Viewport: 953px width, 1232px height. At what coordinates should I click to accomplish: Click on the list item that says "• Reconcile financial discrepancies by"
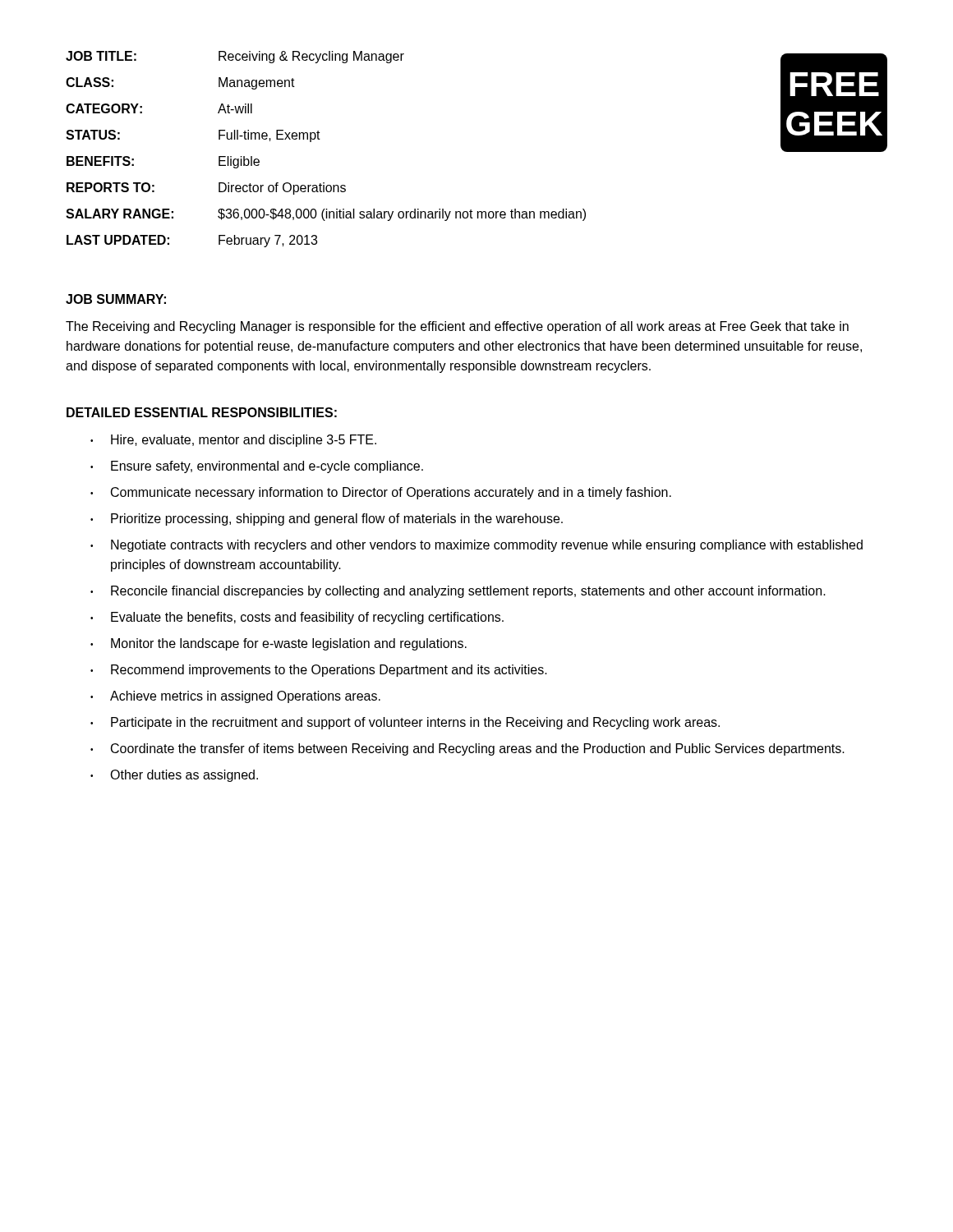[489, 591]
